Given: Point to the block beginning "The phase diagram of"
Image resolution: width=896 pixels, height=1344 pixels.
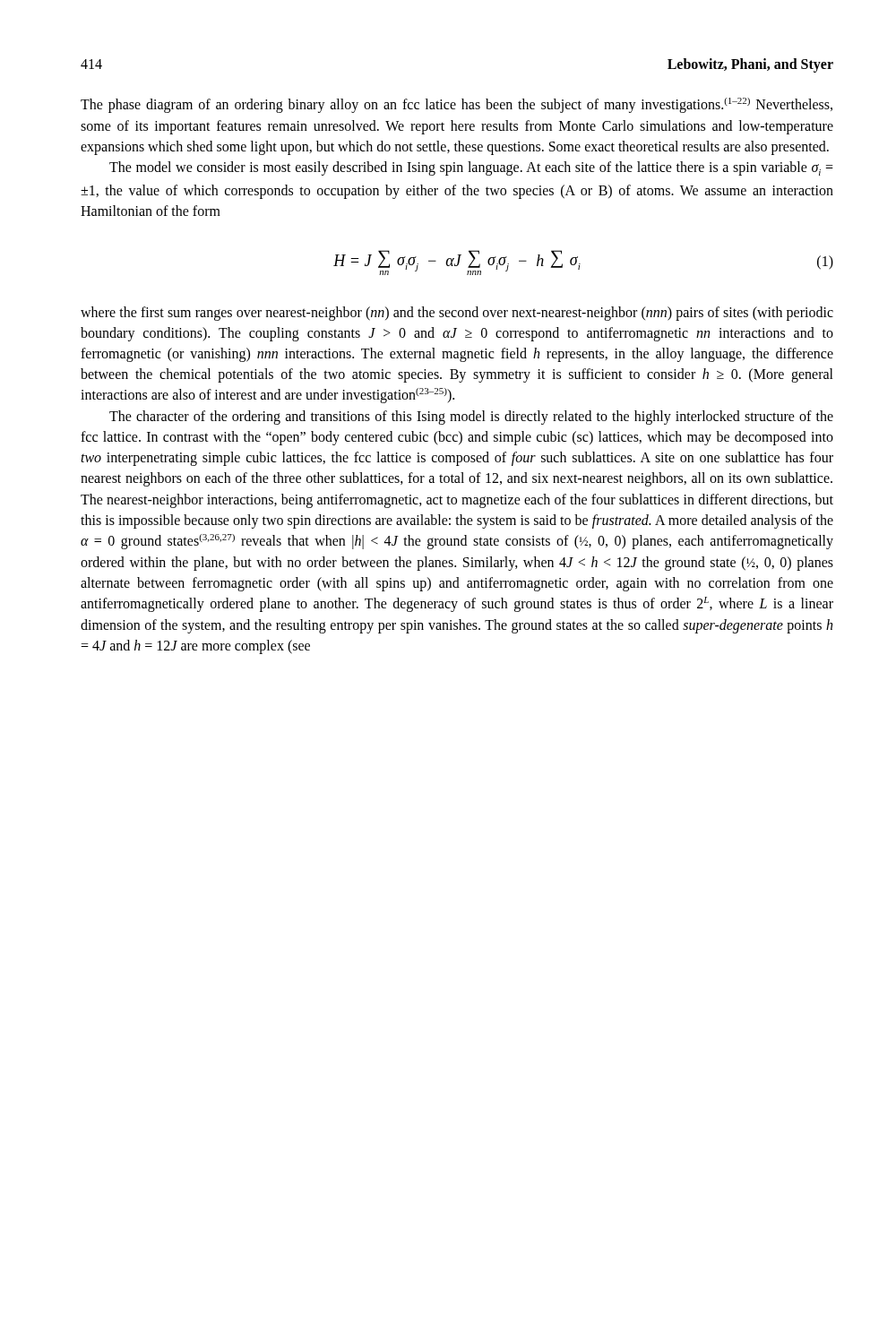Looking at the screenshot, I should tap(457, 126).
